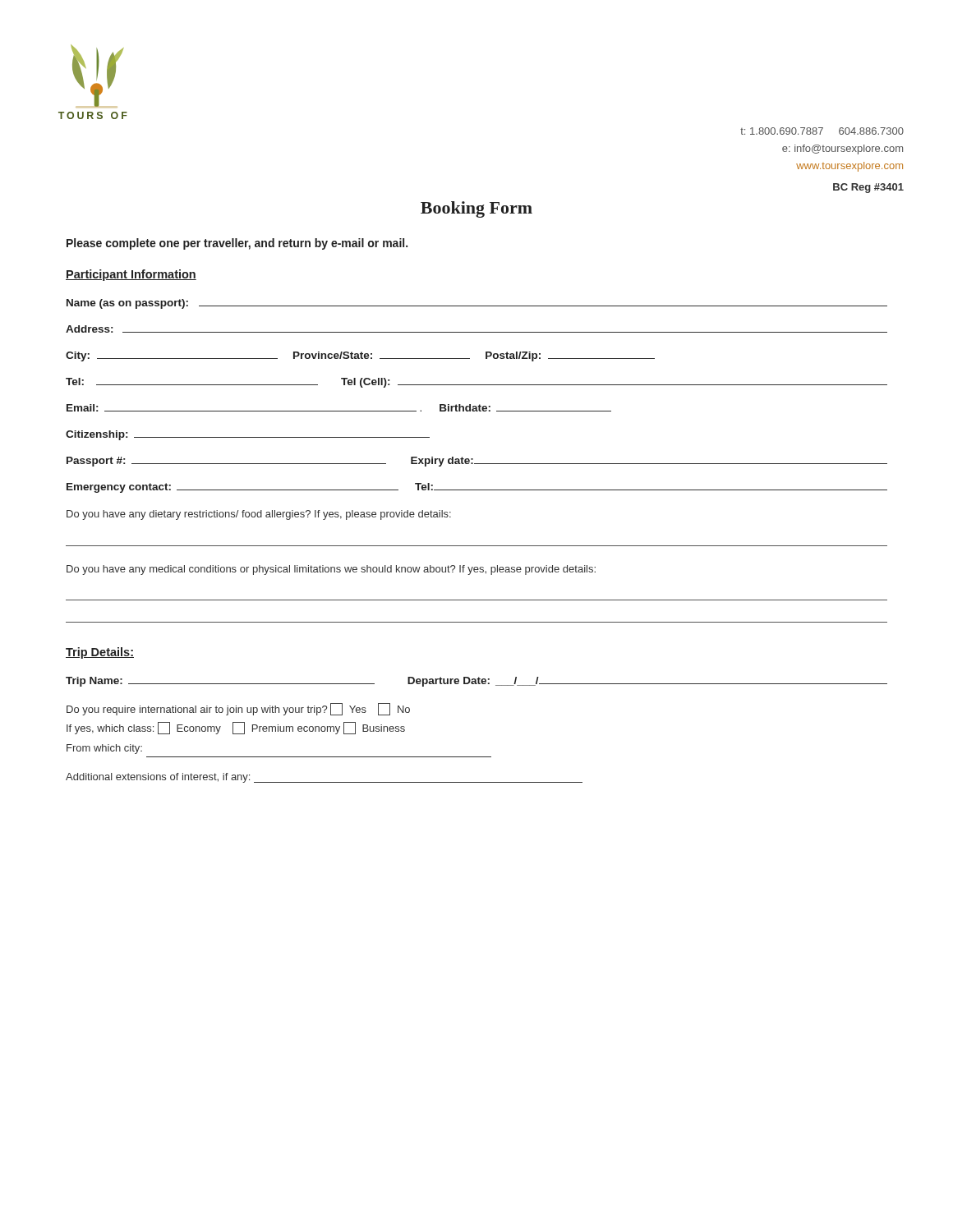This screenshot has height=1232, width=953.
Task: Select the logo
Action: coord(107,78)
